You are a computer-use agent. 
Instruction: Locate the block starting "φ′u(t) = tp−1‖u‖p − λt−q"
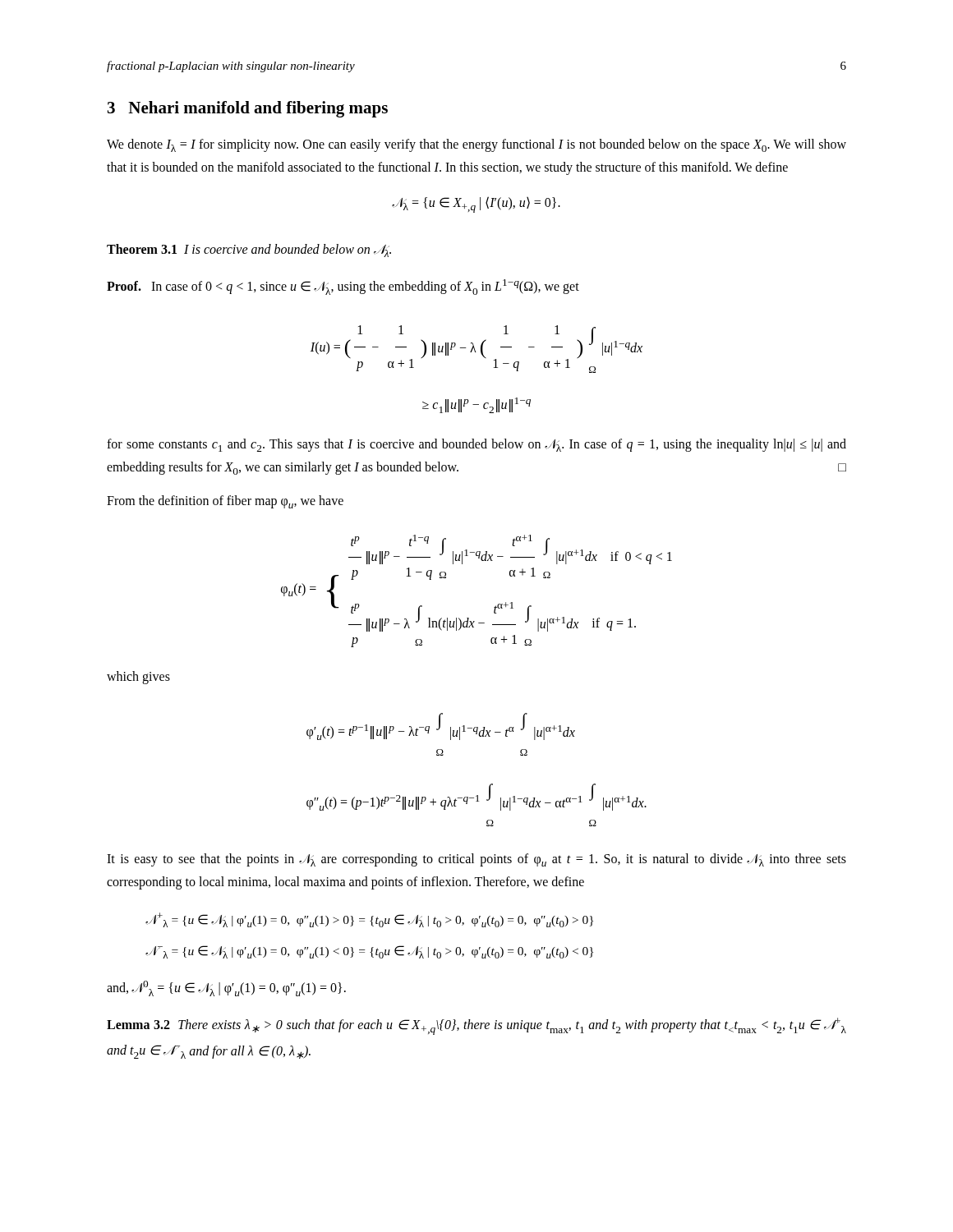point(441,726)
